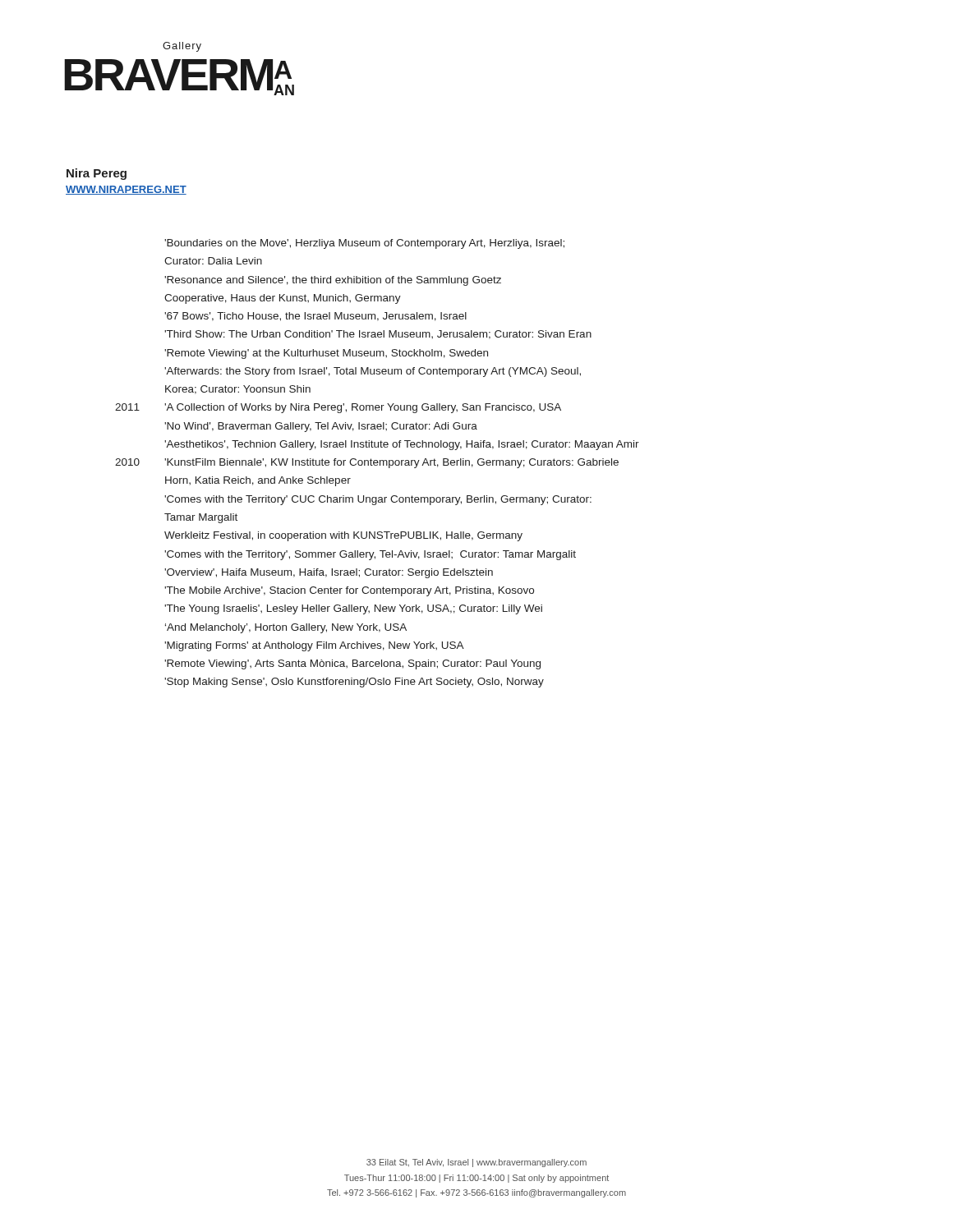Find the block on this page that starts "'Third Show: The Urban Condition' The"

point(378,334)
